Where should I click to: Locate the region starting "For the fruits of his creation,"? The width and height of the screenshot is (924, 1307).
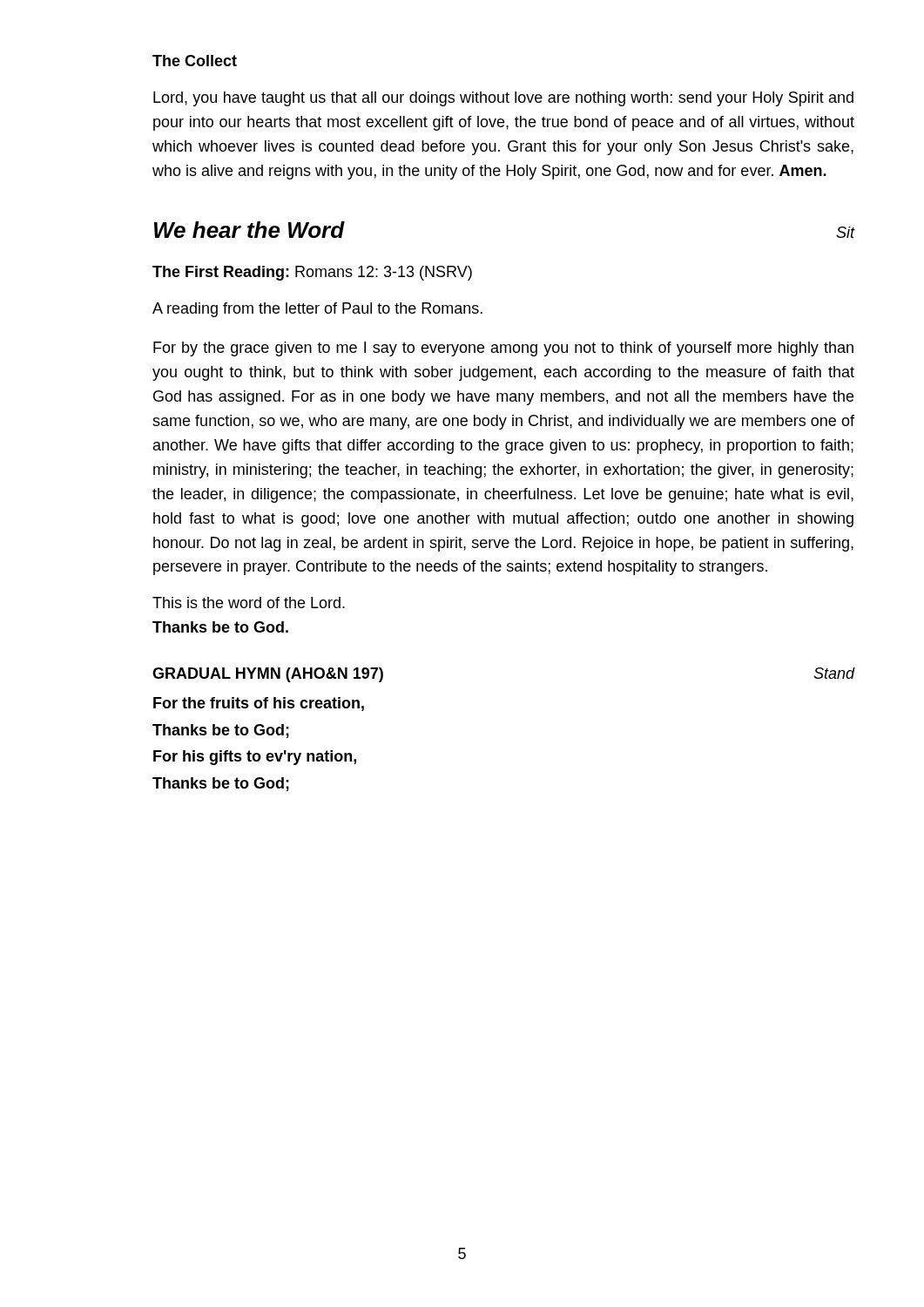coord(259,704)
